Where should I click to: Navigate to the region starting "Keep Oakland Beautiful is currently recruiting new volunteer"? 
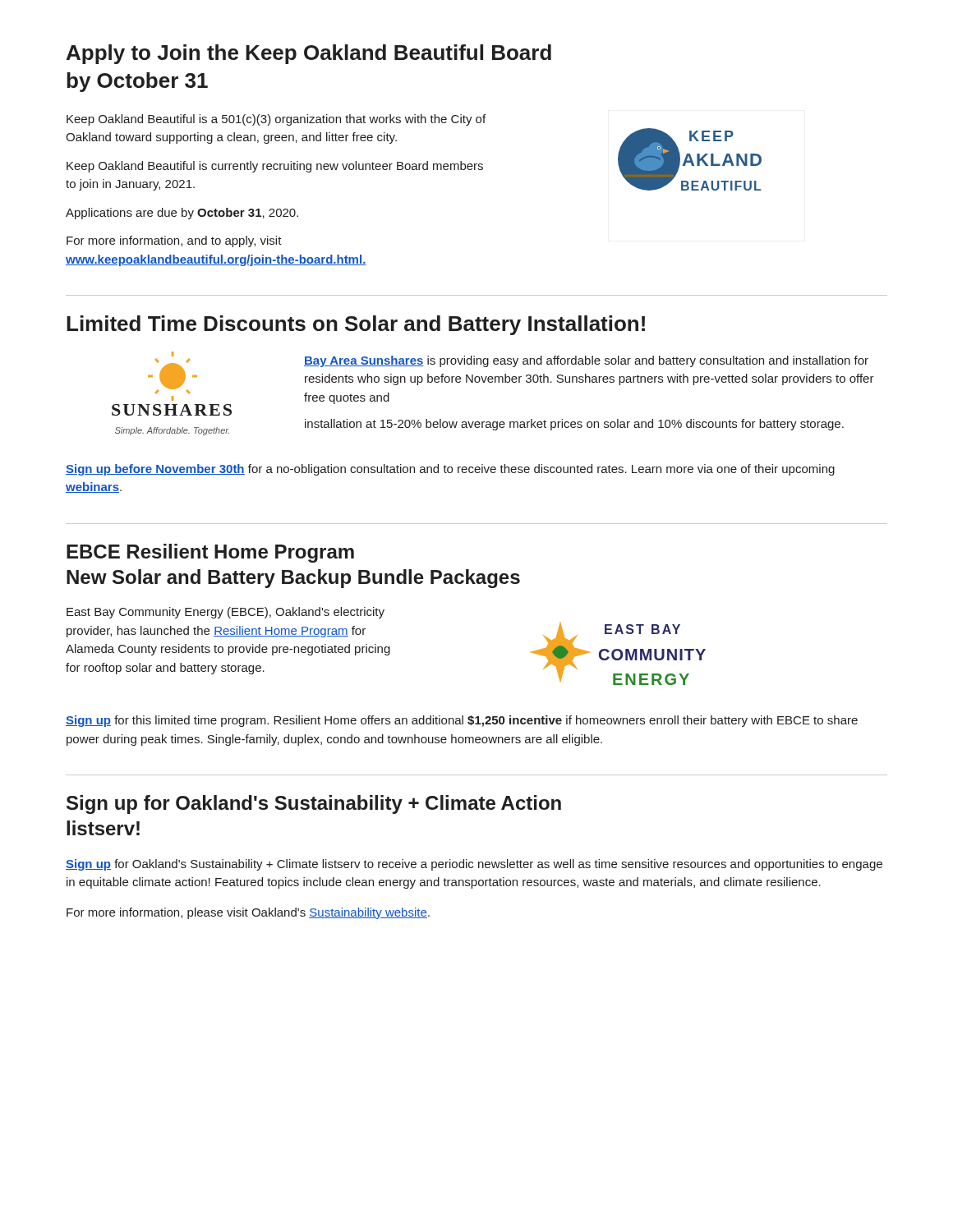point(275,174)
